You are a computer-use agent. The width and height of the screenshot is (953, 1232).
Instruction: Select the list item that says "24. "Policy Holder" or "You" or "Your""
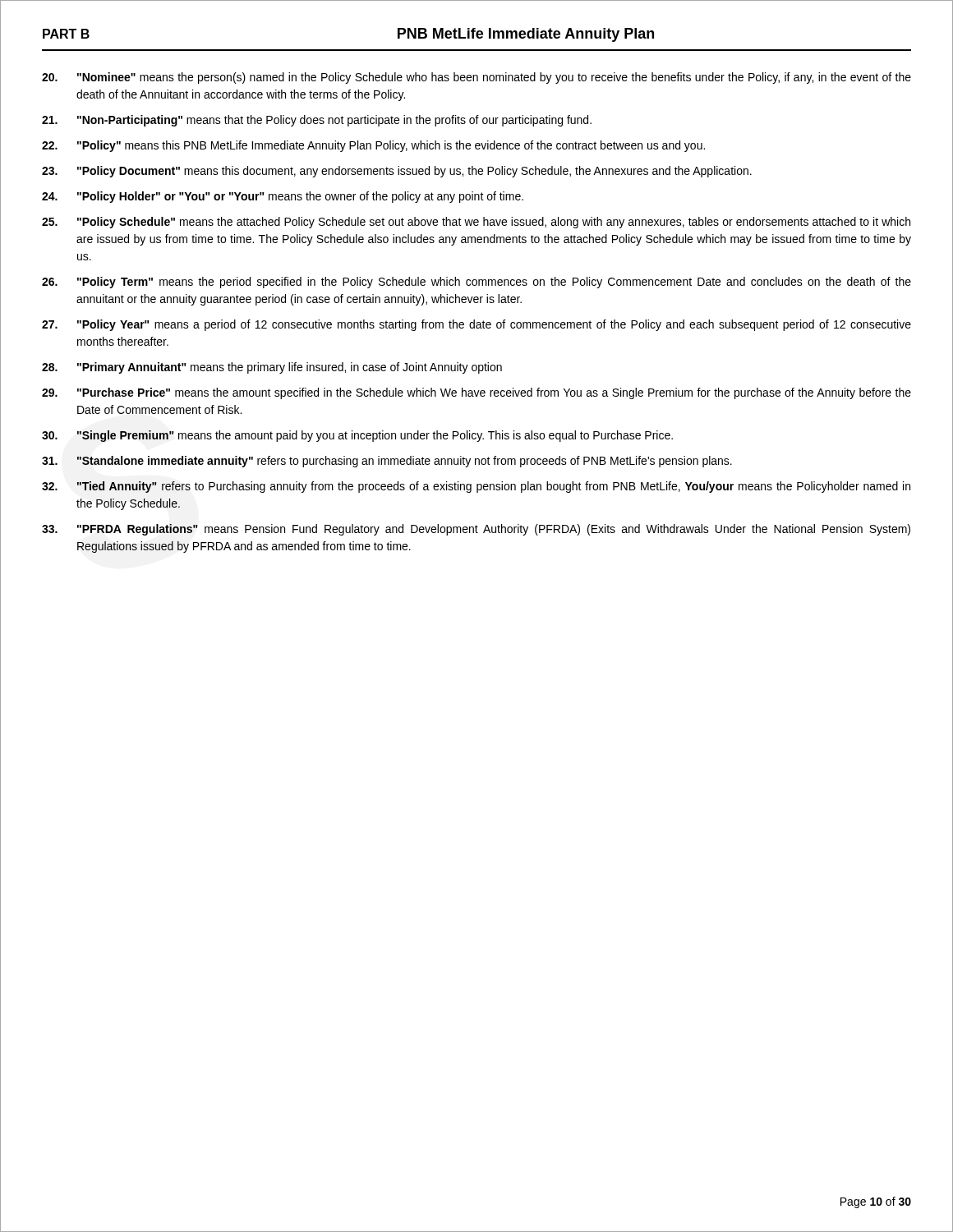tap(476, 197)
